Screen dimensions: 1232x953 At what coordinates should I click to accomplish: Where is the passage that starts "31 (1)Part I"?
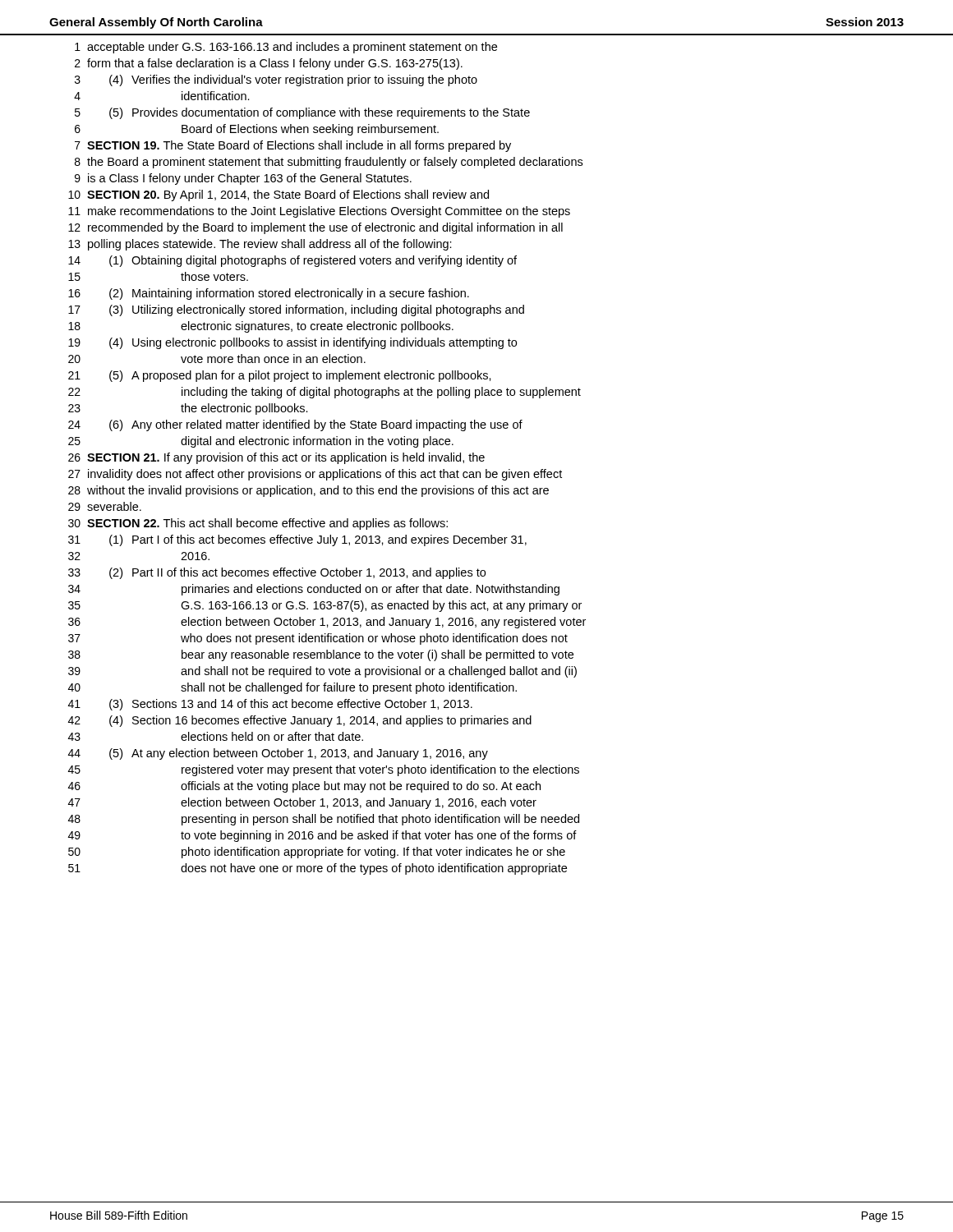pos(476,548)
